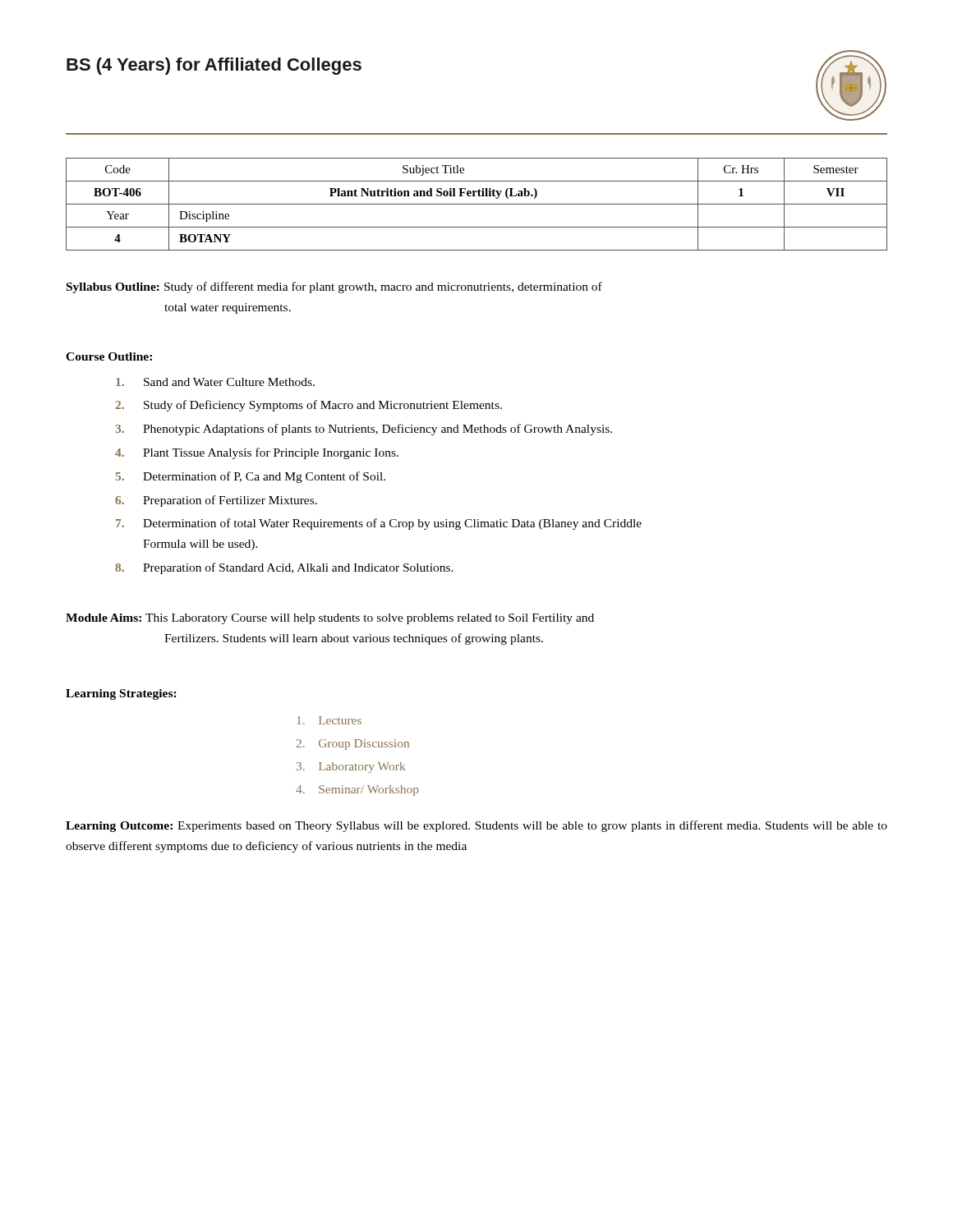The image size is (953, 1232).
Task: Navigate to the text block starting "4. Plant Tissue"
Action: pos(257,453)
